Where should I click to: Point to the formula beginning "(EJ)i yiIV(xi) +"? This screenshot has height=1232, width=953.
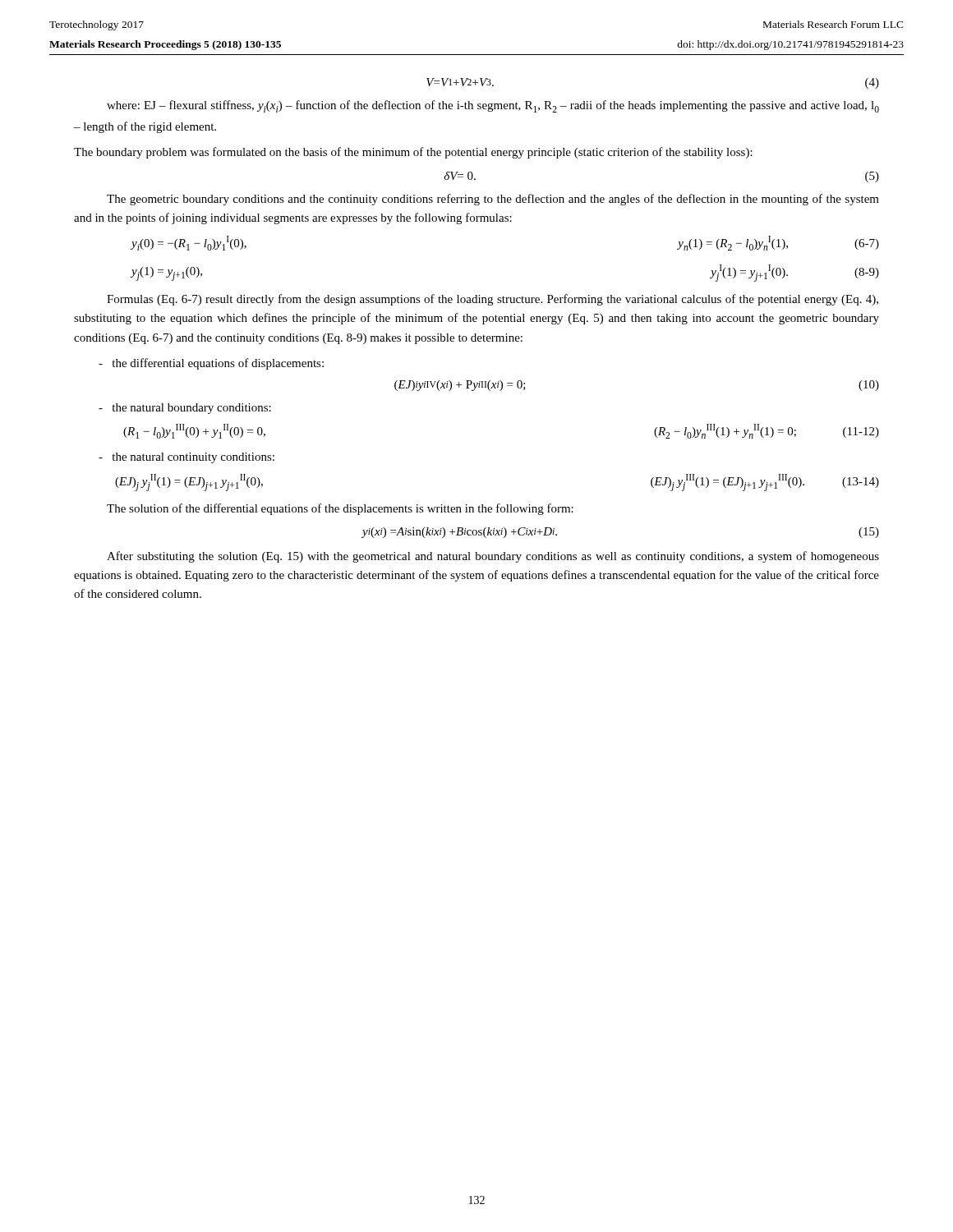point(476,385)
